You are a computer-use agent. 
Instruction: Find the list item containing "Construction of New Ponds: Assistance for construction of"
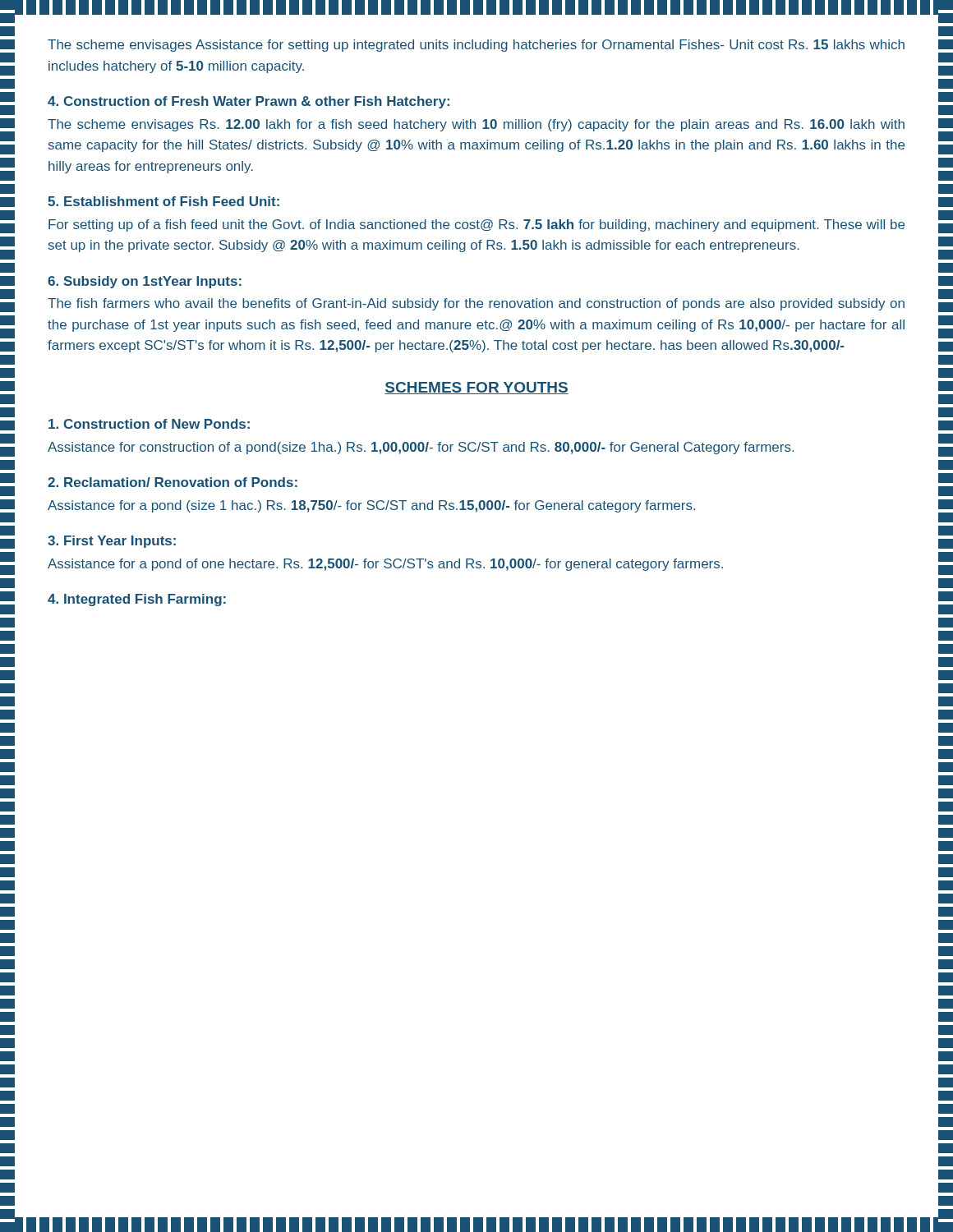pos(476,436)
